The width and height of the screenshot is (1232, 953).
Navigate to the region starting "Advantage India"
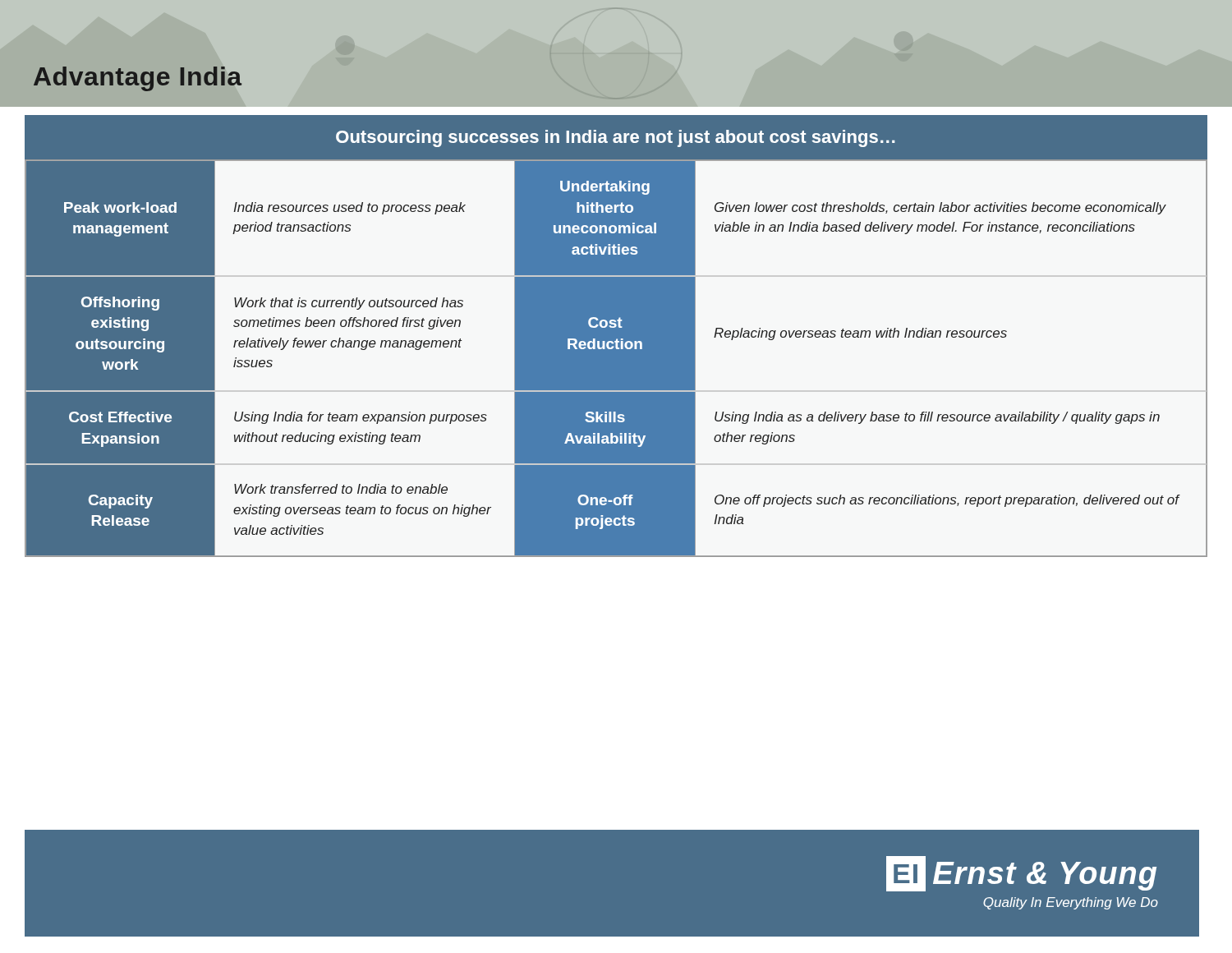[137, 76]
